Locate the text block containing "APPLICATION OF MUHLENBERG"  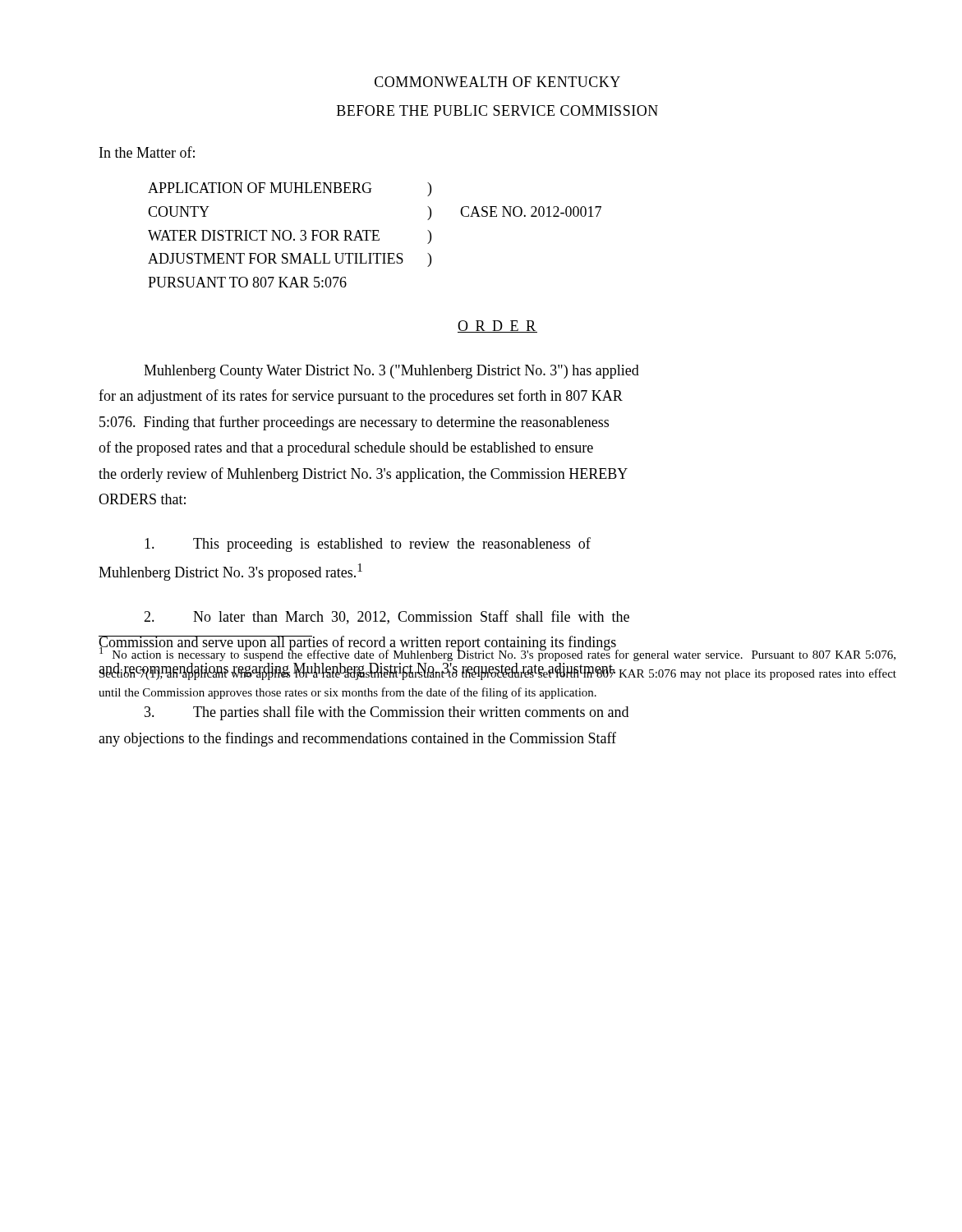[290, 189]
